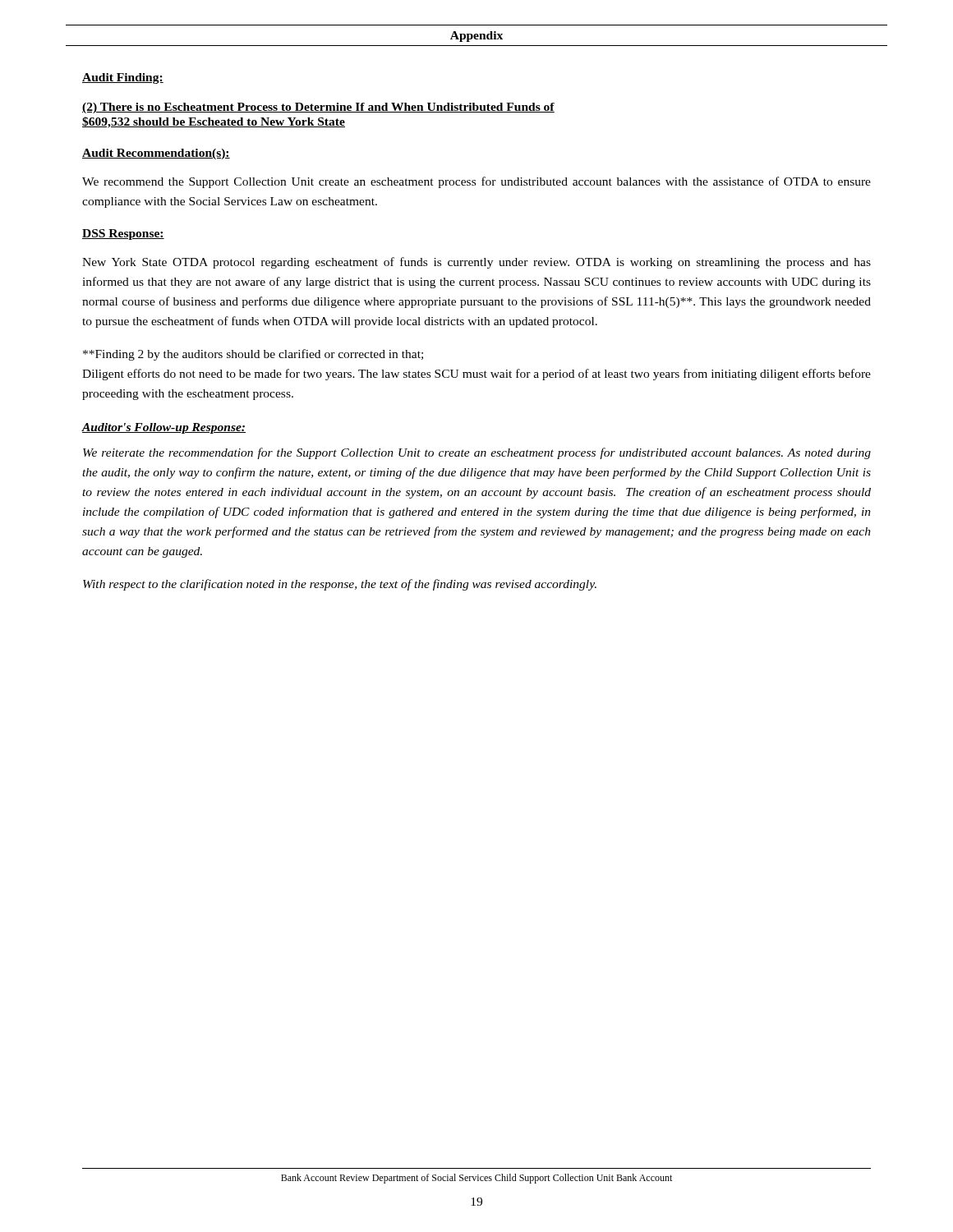Click the passage that begins "We reiterate the recommendation"
Screen dimensions: 1232x953
pos(476,502)
